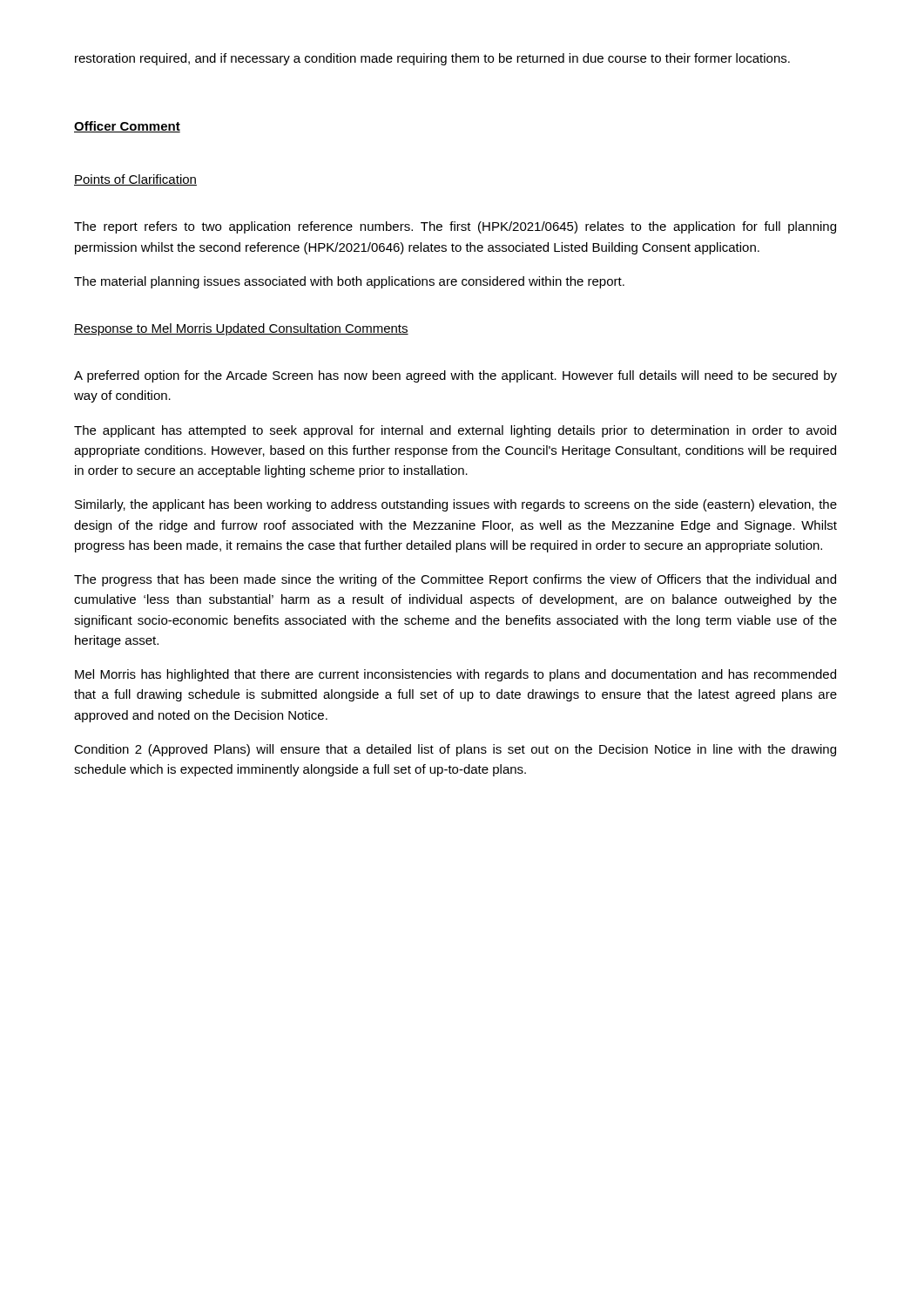Click on the text starting "restoration required, and if necessary a condition made"
This screenshot has height=1307, width=924.
point(432,58)
